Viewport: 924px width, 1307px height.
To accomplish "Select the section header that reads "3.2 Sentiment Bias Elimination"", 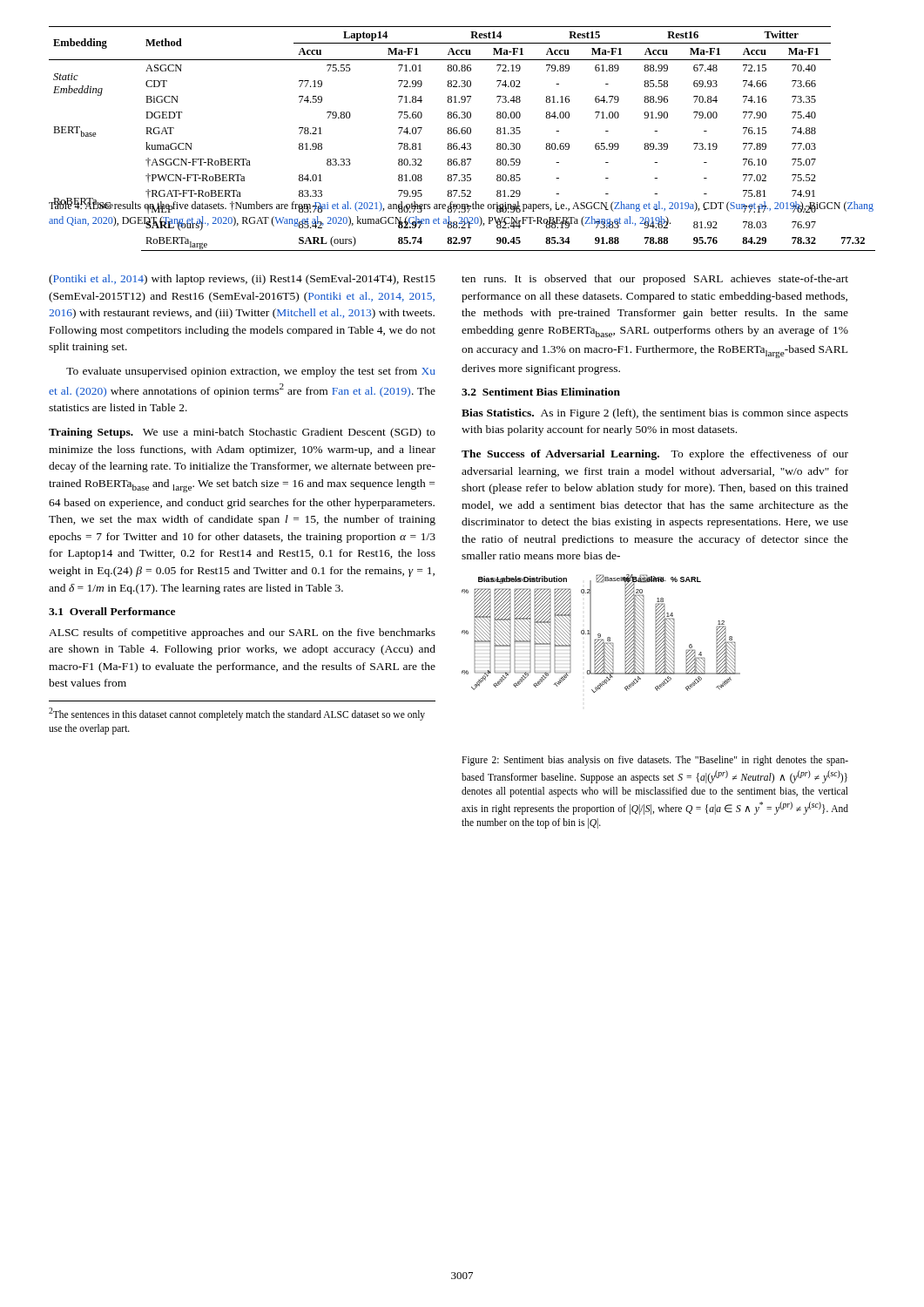I will pyautogui.click(x=541, y=392).
